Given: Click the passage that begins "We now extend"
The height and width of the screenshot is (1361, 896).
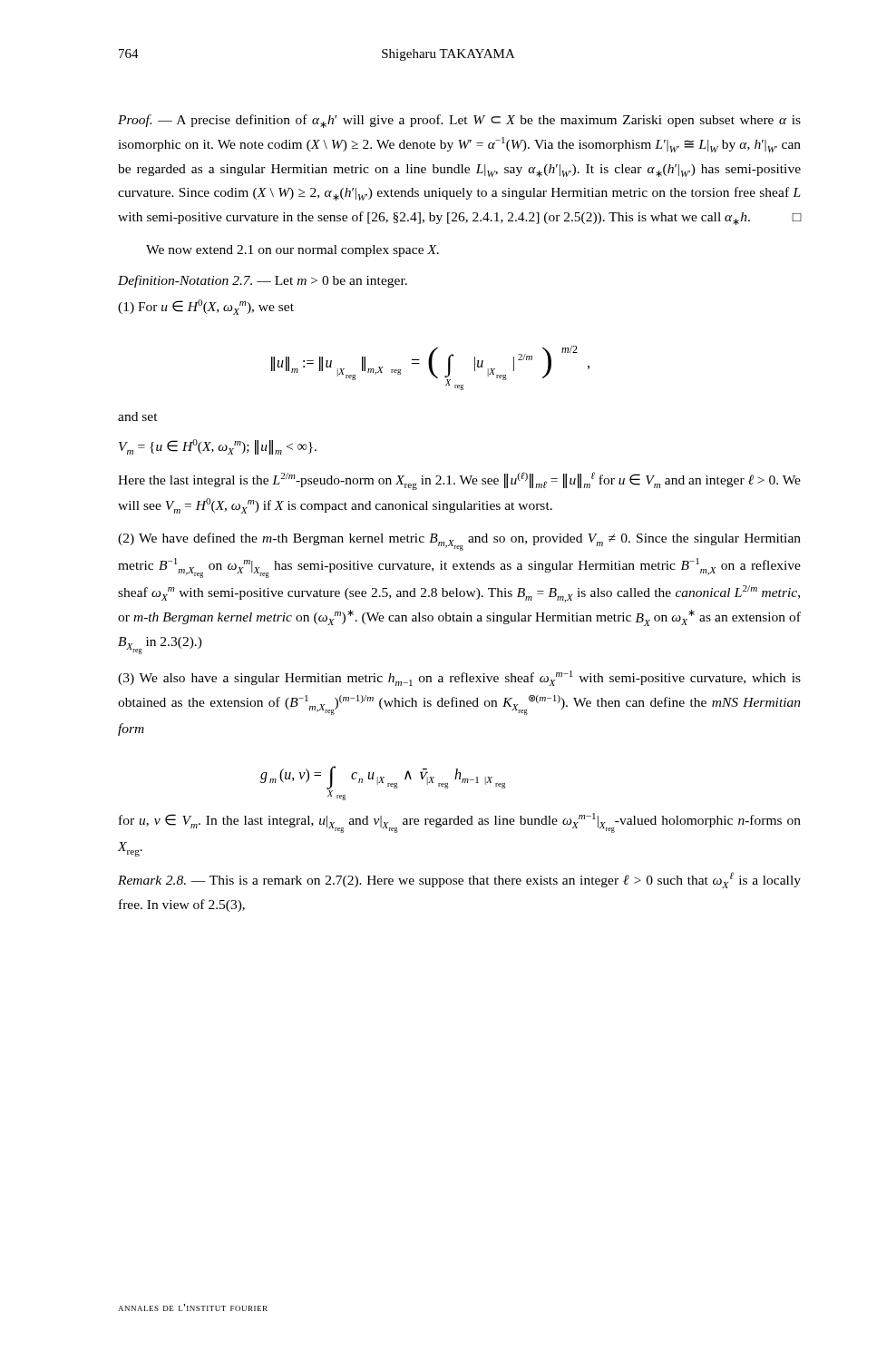Looking at the screenshot, I should pos(292,251).
